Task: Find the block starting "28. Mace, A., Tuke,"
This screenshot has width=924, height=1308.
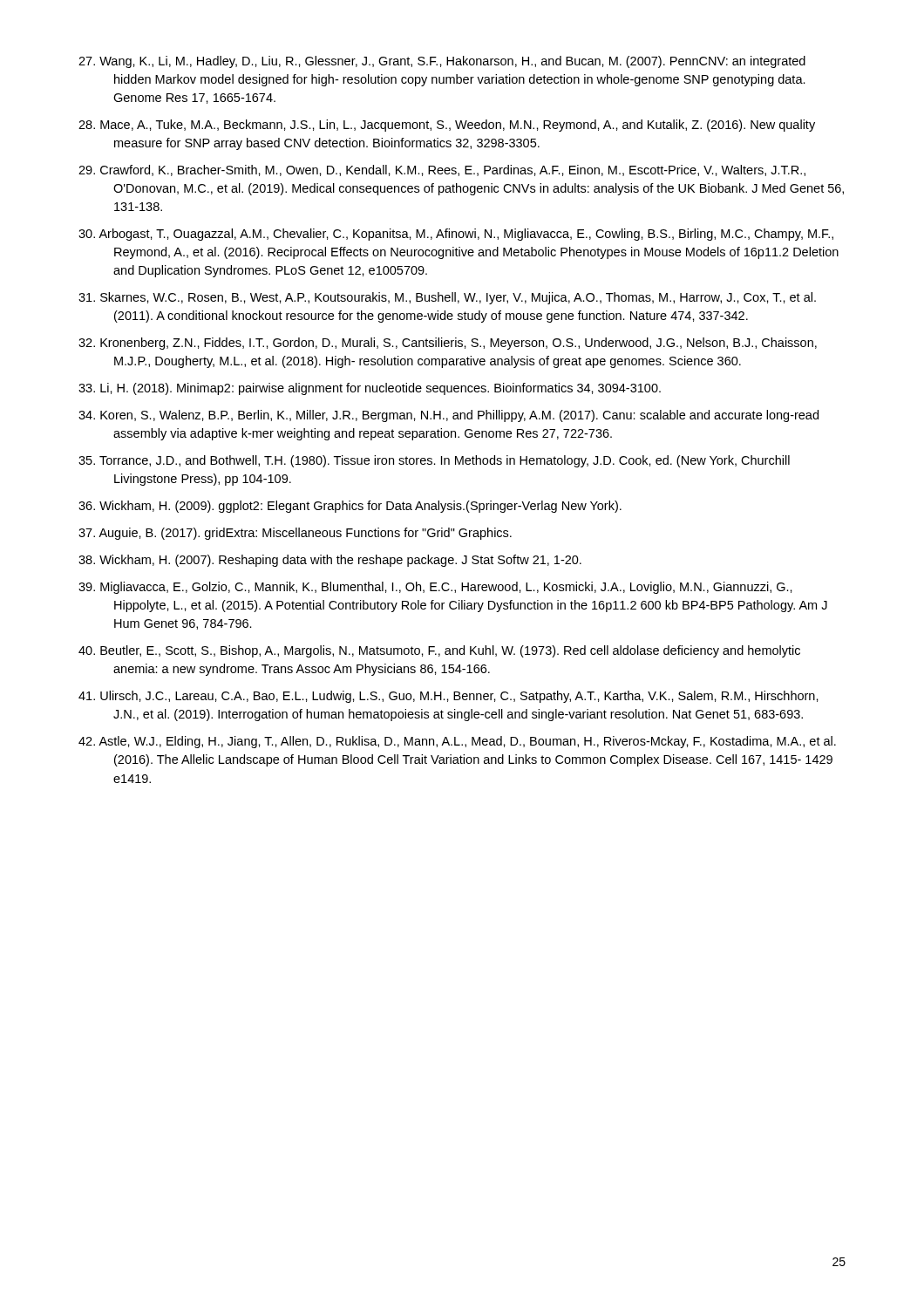Action: click(x=447, y=134)
